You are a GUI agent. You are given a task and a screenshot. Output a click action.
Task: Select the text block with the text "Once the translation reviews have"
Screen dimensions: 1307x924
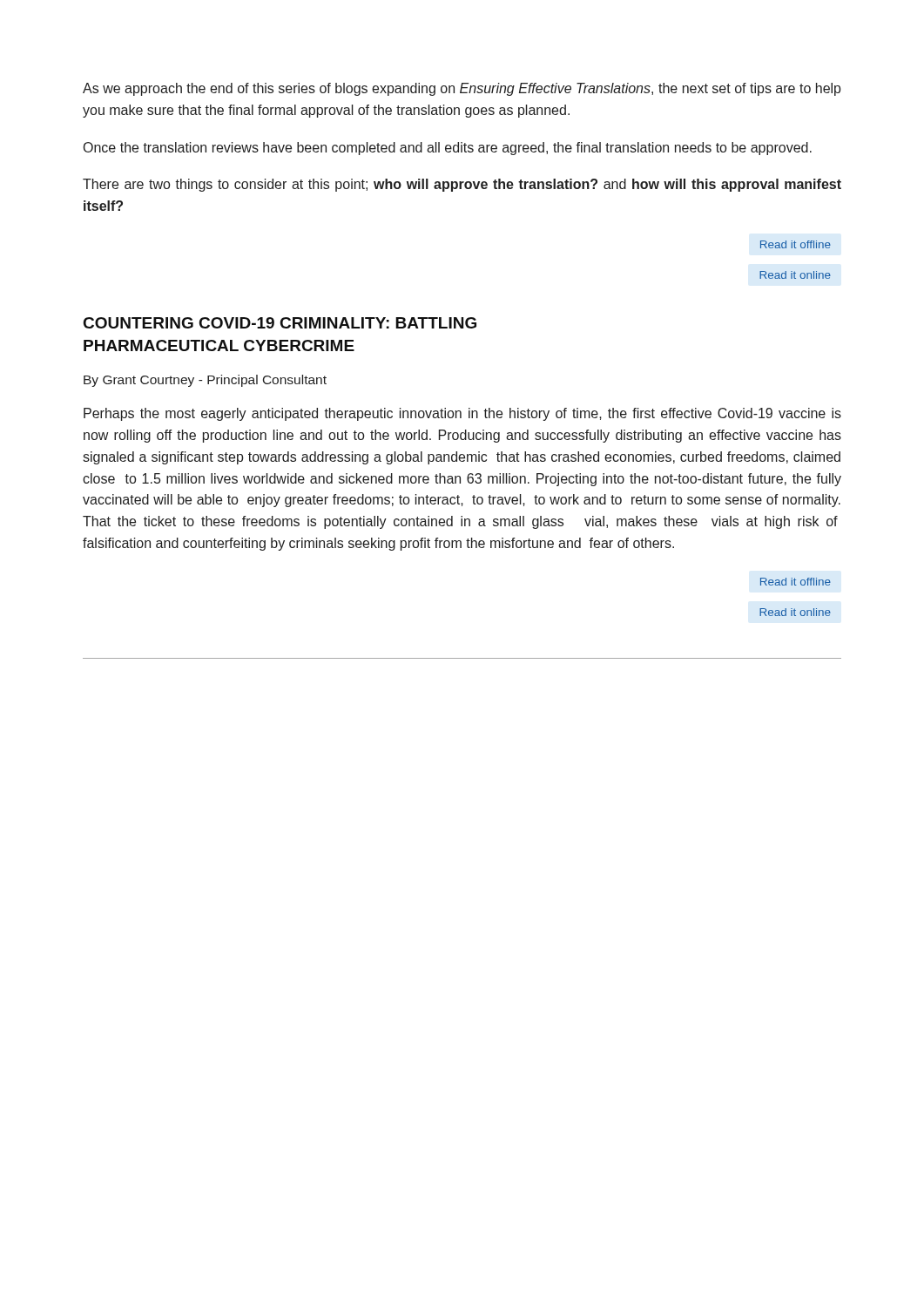(x=448, y=147)
